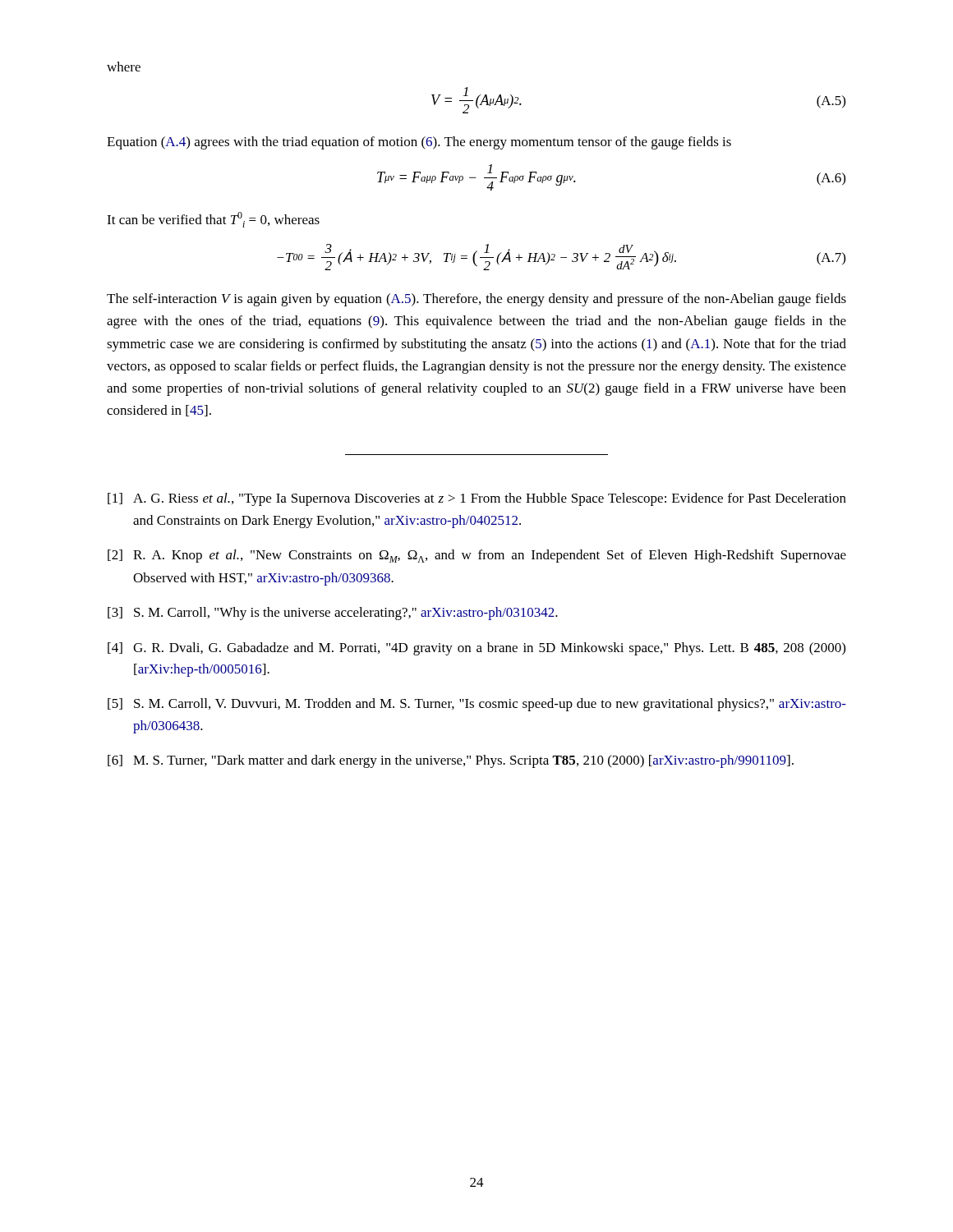The image size is (953, 1232).
Task: Locate the text block containing "Equation (A.4) agrees with"
Action: pyautogui.click(x=476, y=142)
